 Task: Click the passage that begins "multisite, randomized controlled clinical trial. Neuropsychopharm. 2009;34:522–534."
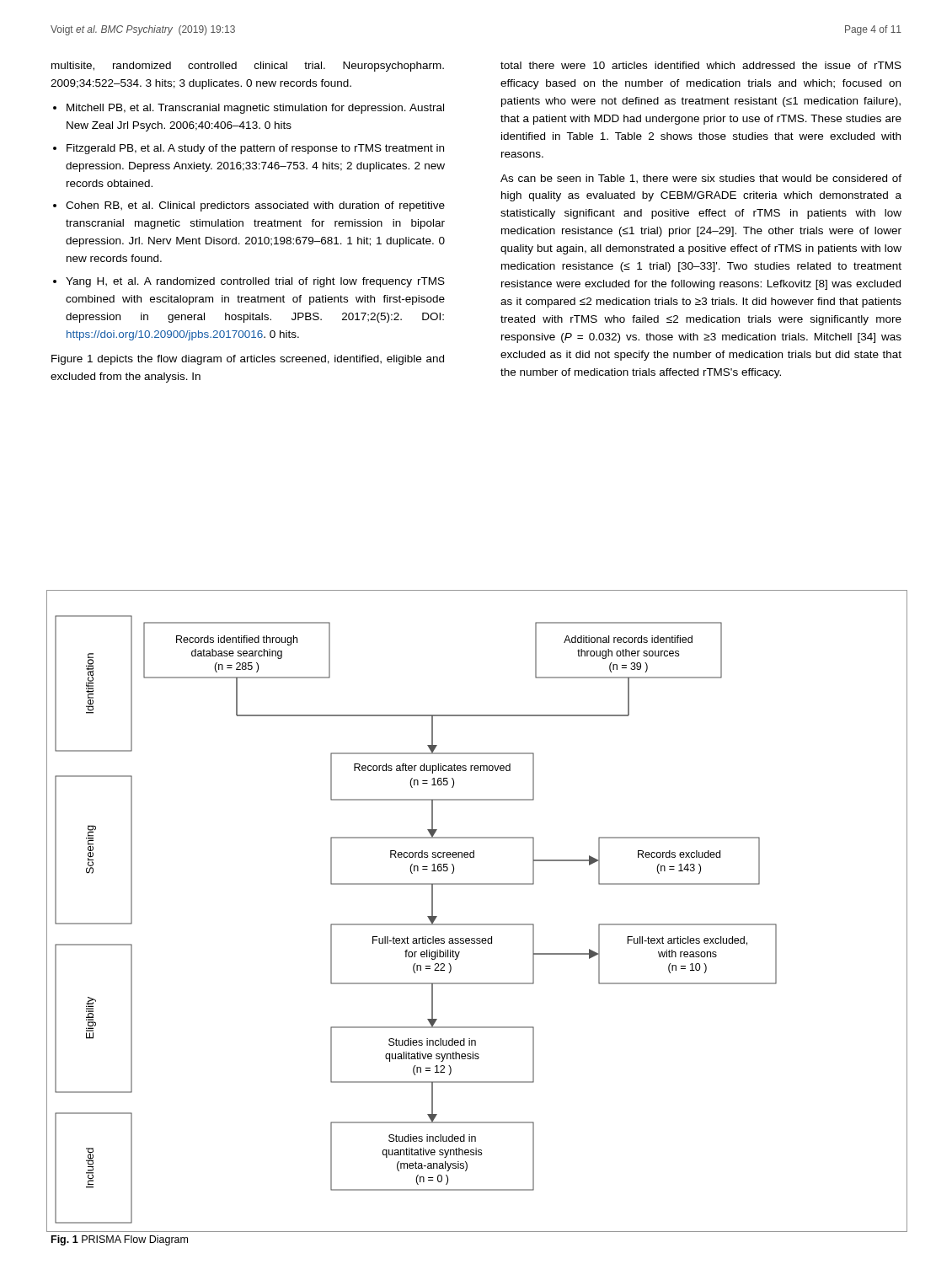point(248,74)
